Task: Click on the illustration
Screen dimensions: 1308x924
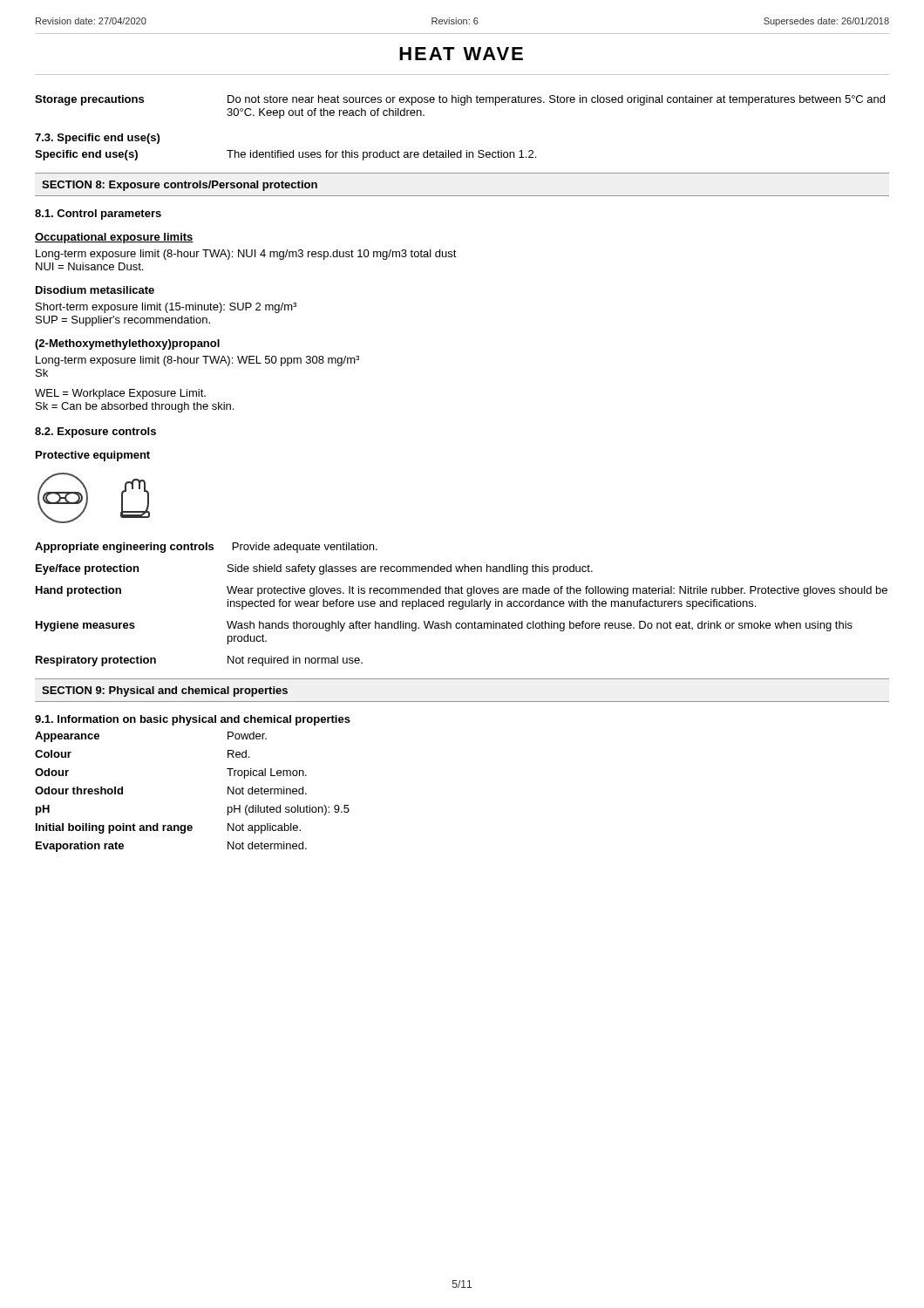Action: click(462, 498)
